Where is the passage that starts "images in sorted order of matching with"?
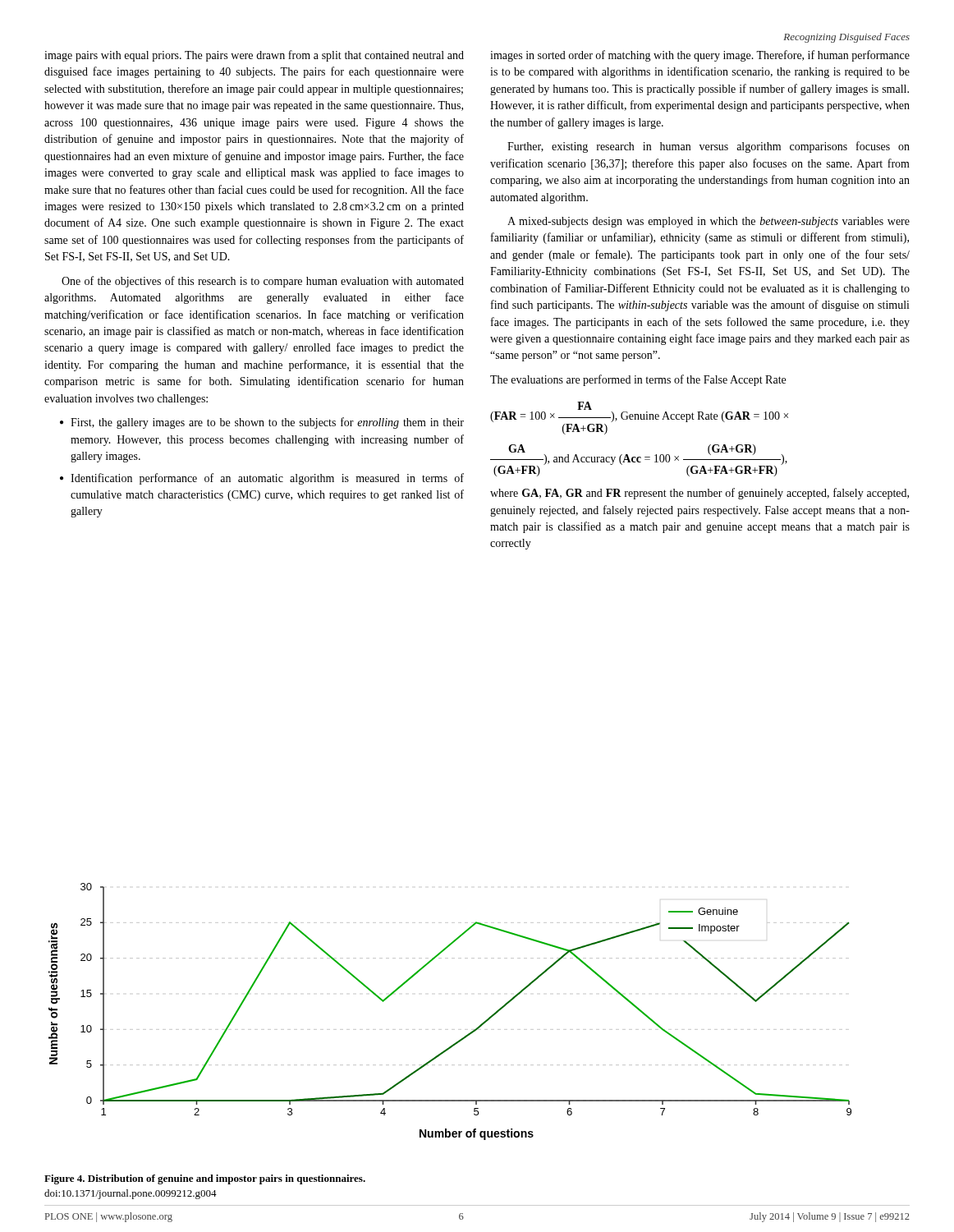The width and height of the screenshot is (954, 1232). (x=700, y=218)
